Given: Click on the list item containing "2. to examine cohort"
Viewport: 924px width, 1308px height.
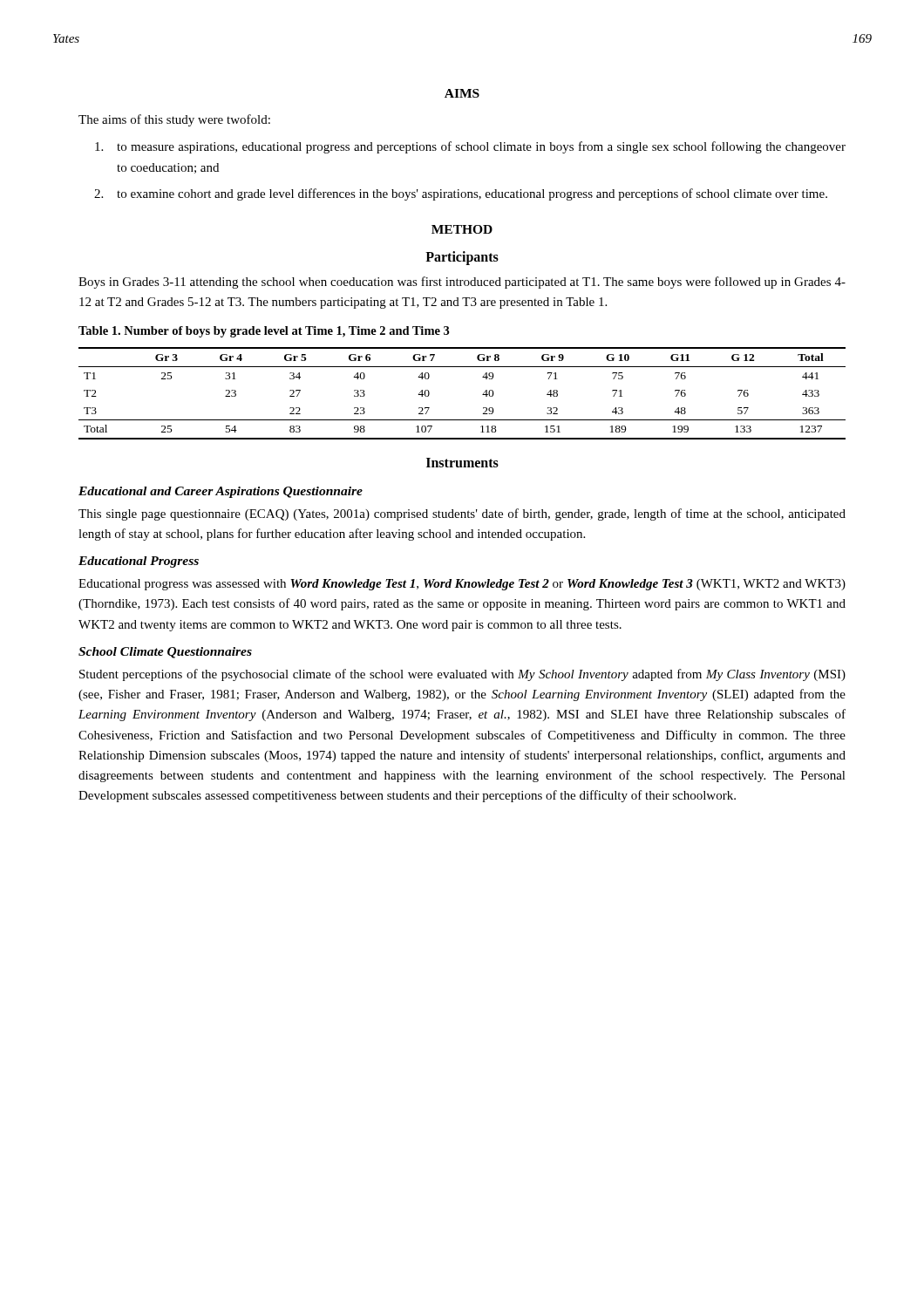Looking at the screenshot, I should pyautogui.click(x=470, y=194).
